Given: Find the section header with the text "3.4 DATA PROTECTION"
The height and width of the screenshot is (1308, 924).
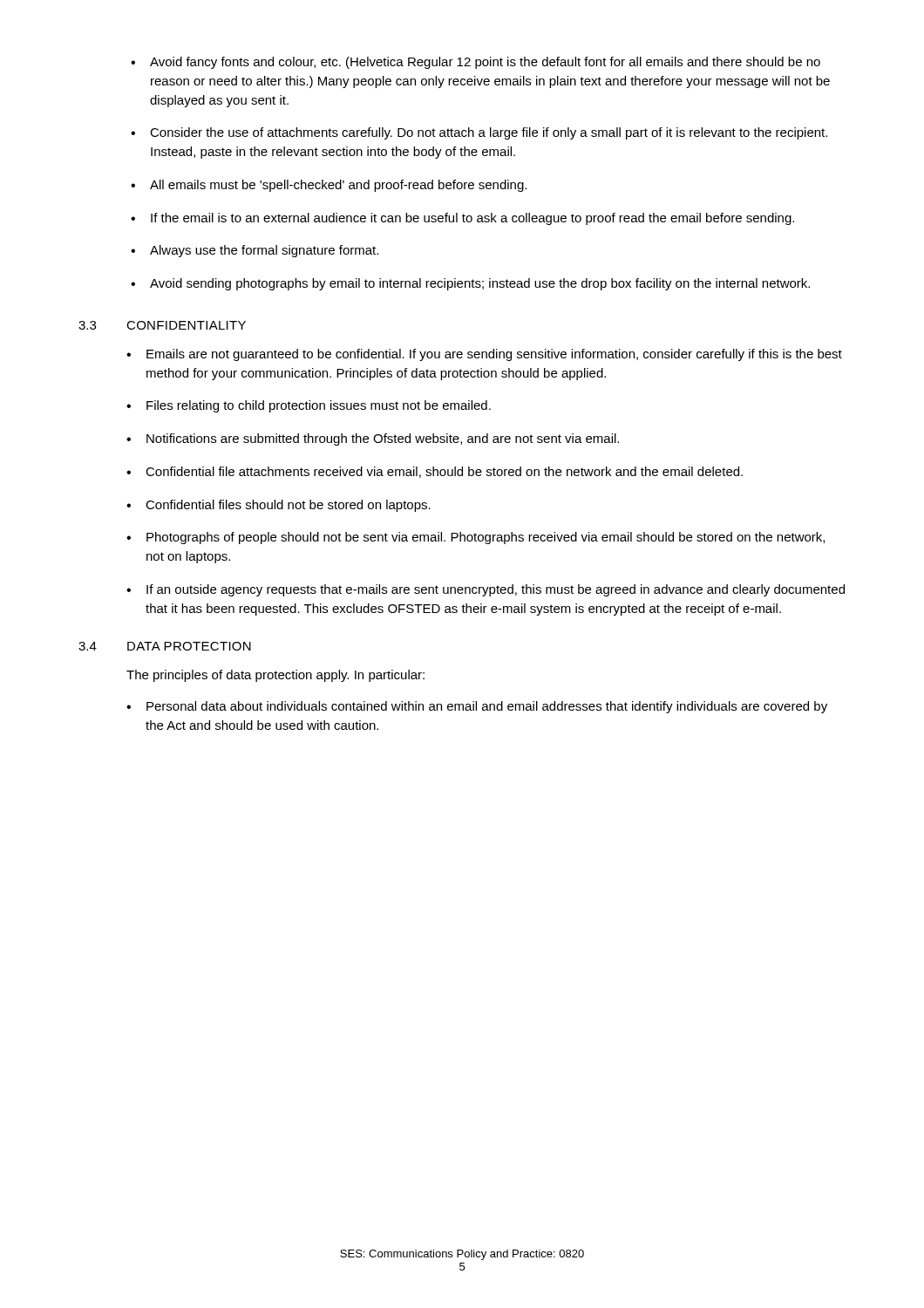Looking at the screenshot, I should [165, 646].
